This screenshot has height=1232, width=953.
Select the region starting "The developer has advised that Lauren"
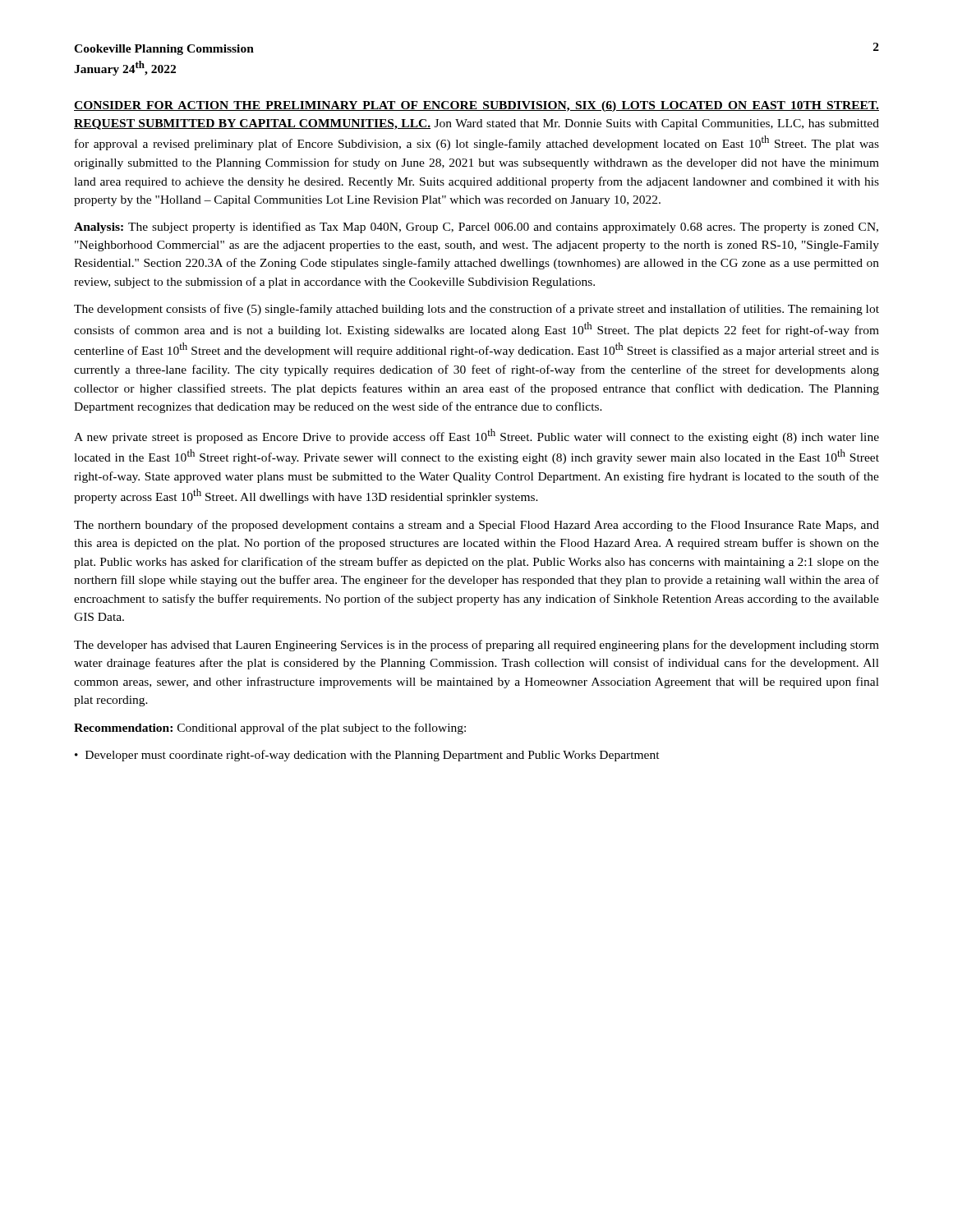[476, 672]
